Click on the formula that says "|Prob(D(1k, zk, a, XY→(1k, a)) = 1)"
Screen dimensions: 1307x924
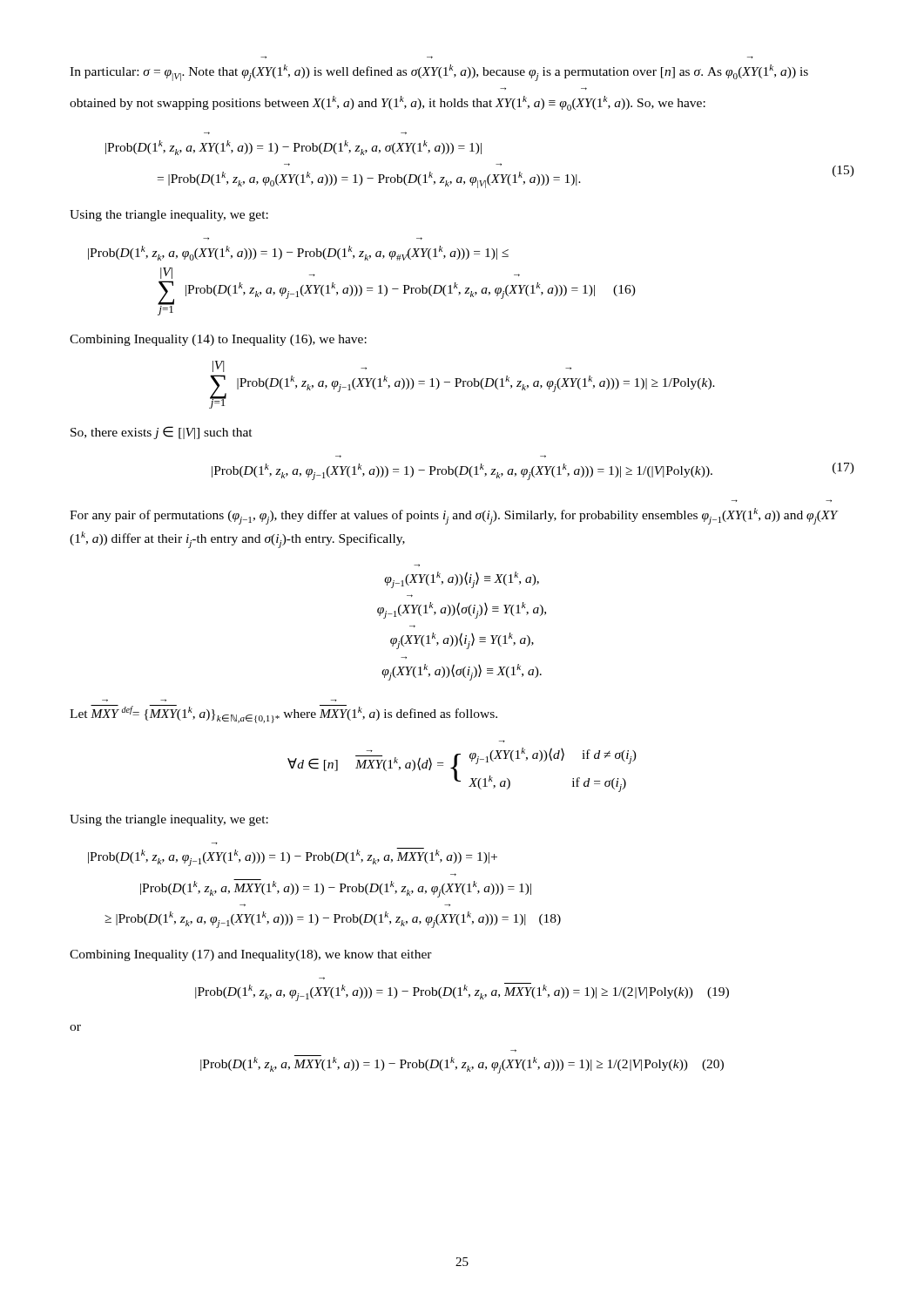[462, 160]
